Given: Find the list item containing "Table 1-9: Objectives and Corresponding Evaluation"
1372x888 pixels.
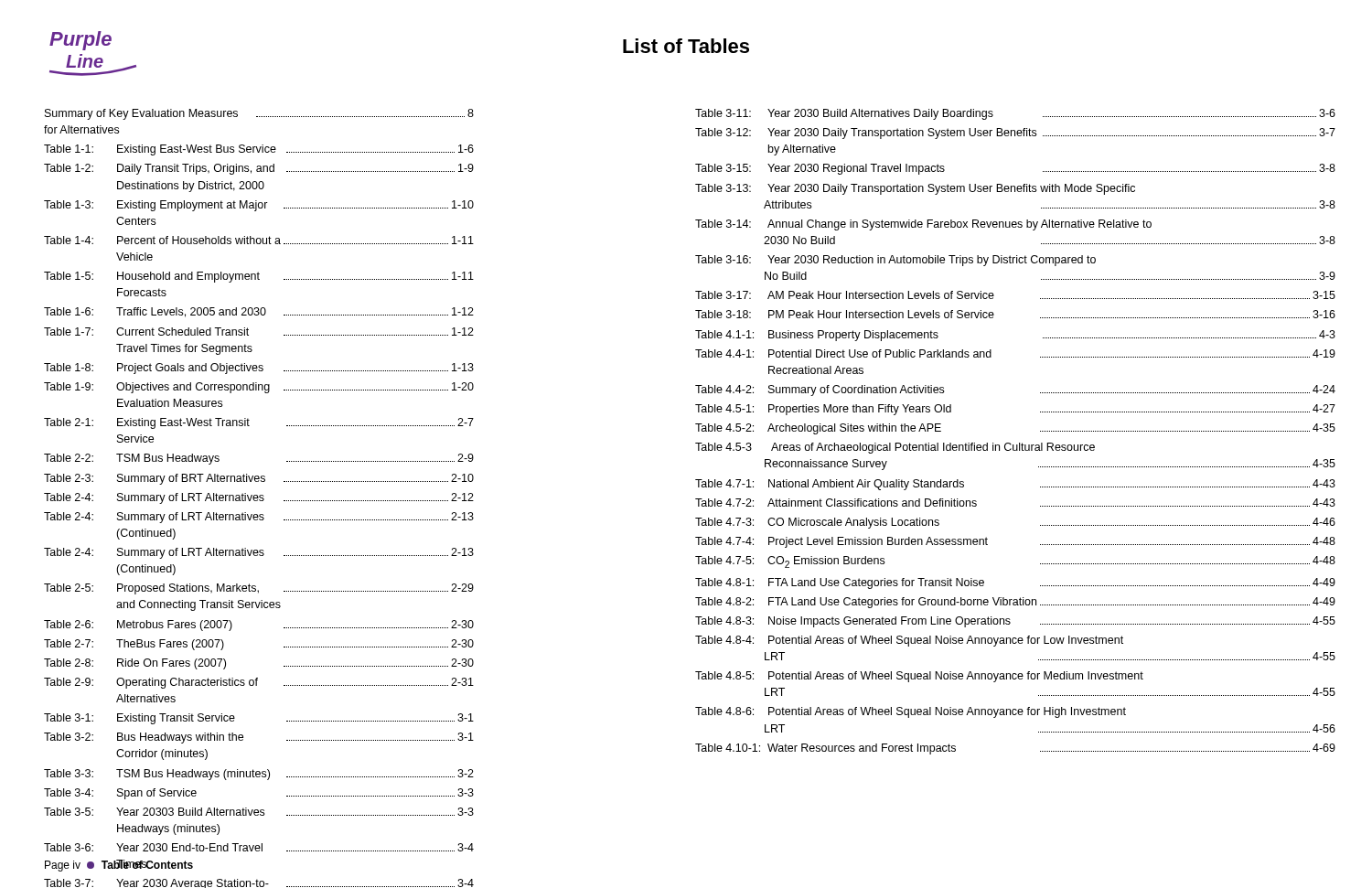Looking at the screenshot, I should (259, 395).
